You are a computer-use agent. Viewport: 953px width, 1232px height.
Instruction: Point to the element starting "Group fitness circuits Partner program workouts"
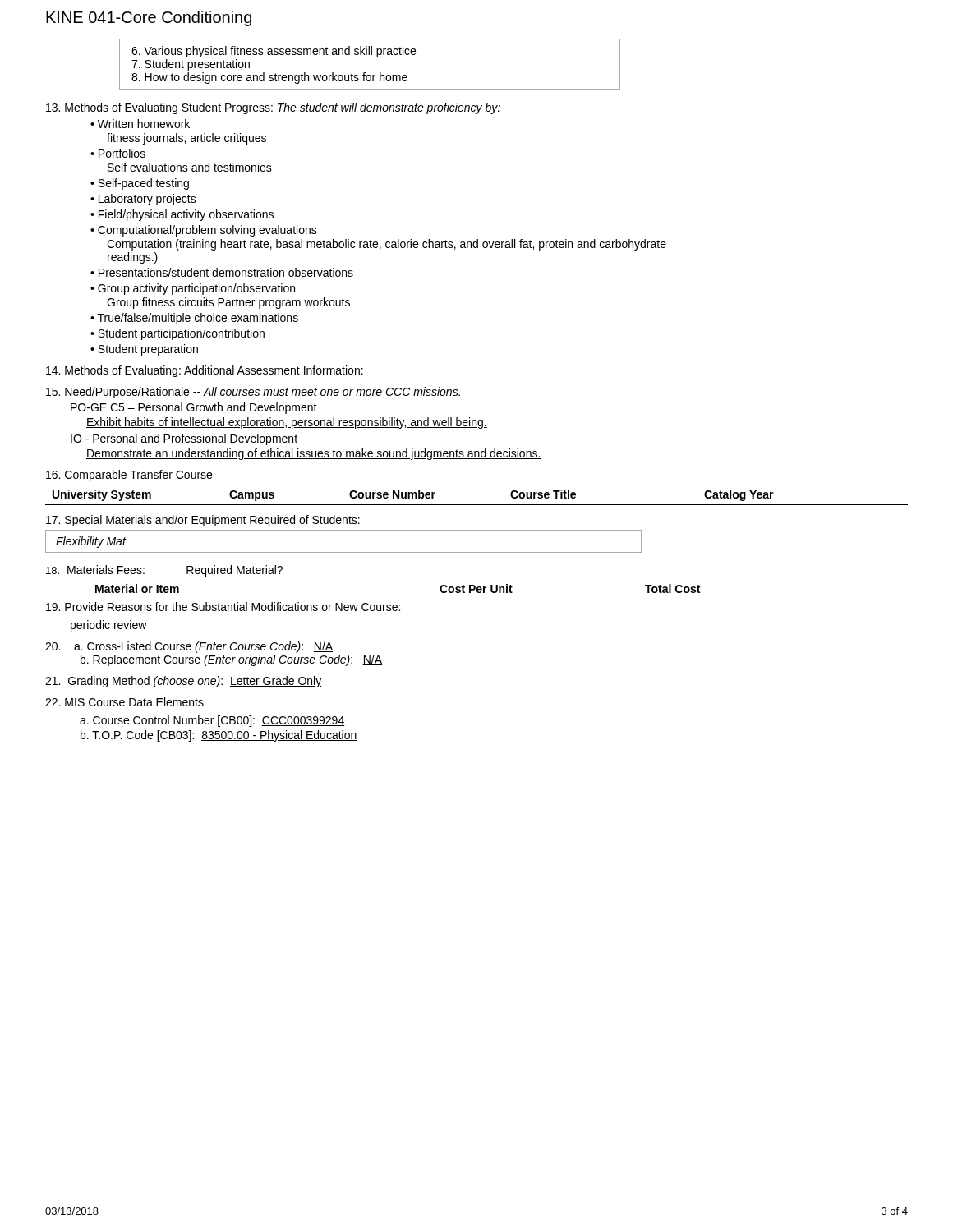coord(229,302)
